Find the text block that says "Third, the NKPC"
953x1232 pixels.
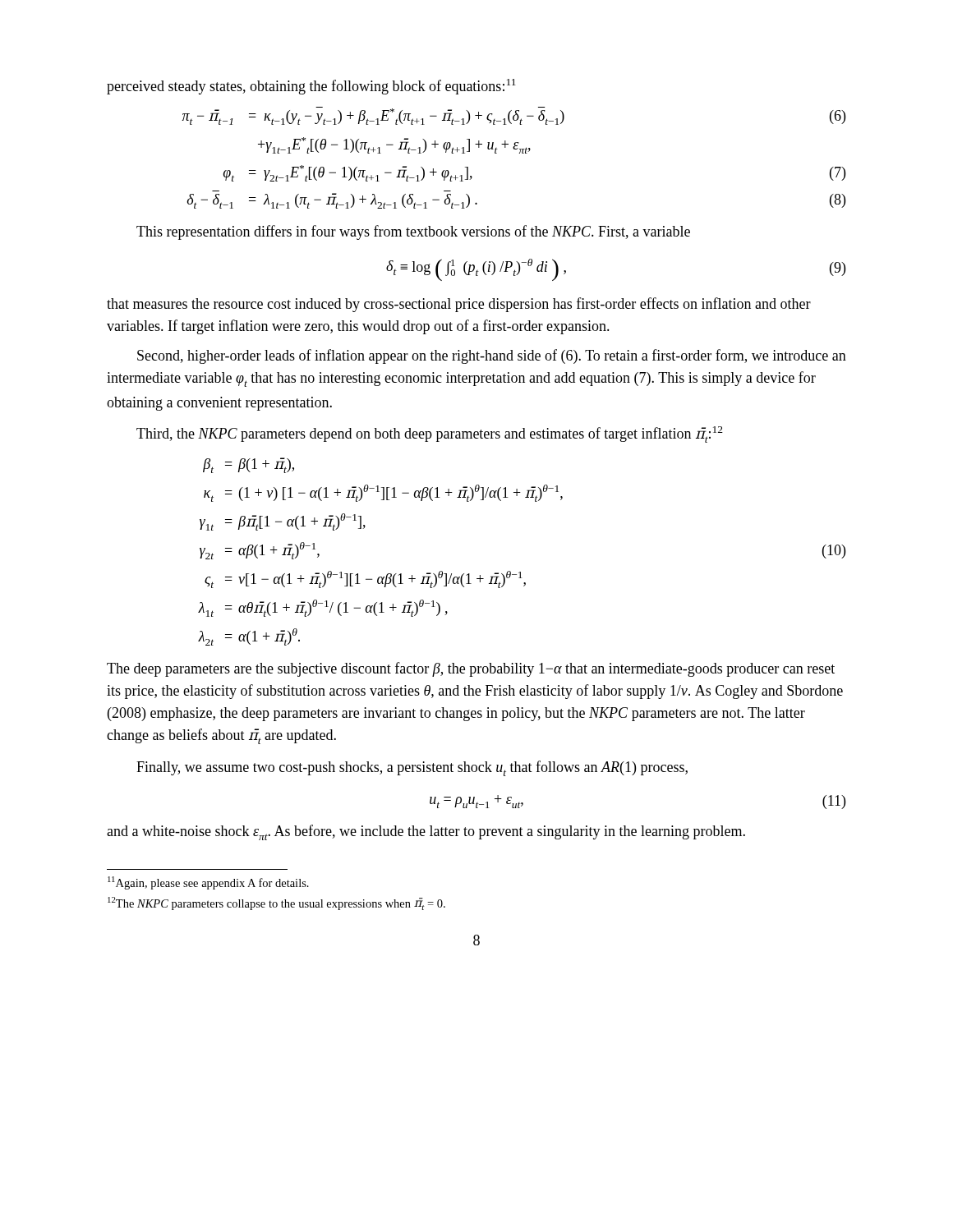[430, 434]
